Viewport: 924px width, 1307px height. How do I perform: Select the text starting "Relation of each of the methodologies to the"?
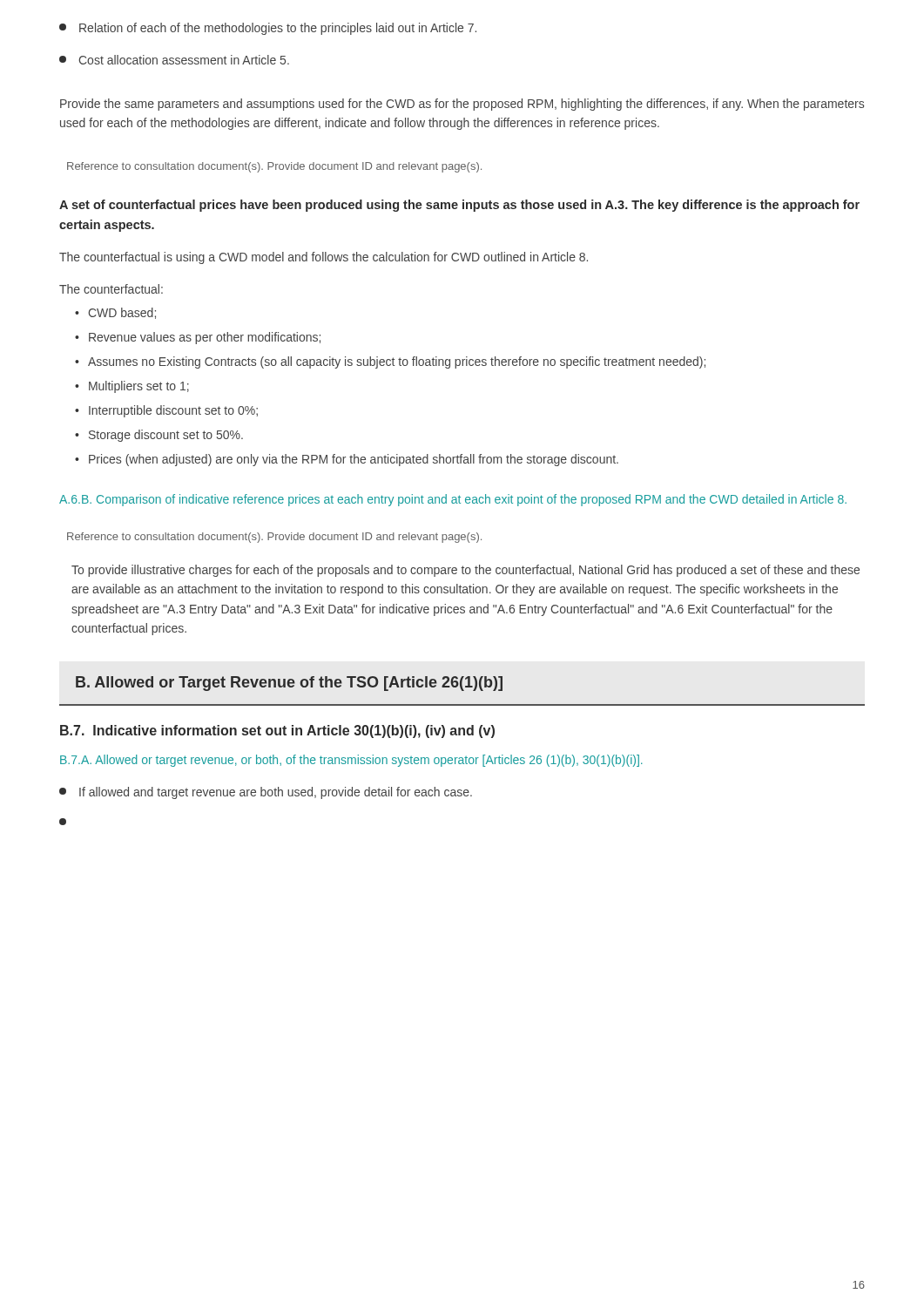[268, 28]
